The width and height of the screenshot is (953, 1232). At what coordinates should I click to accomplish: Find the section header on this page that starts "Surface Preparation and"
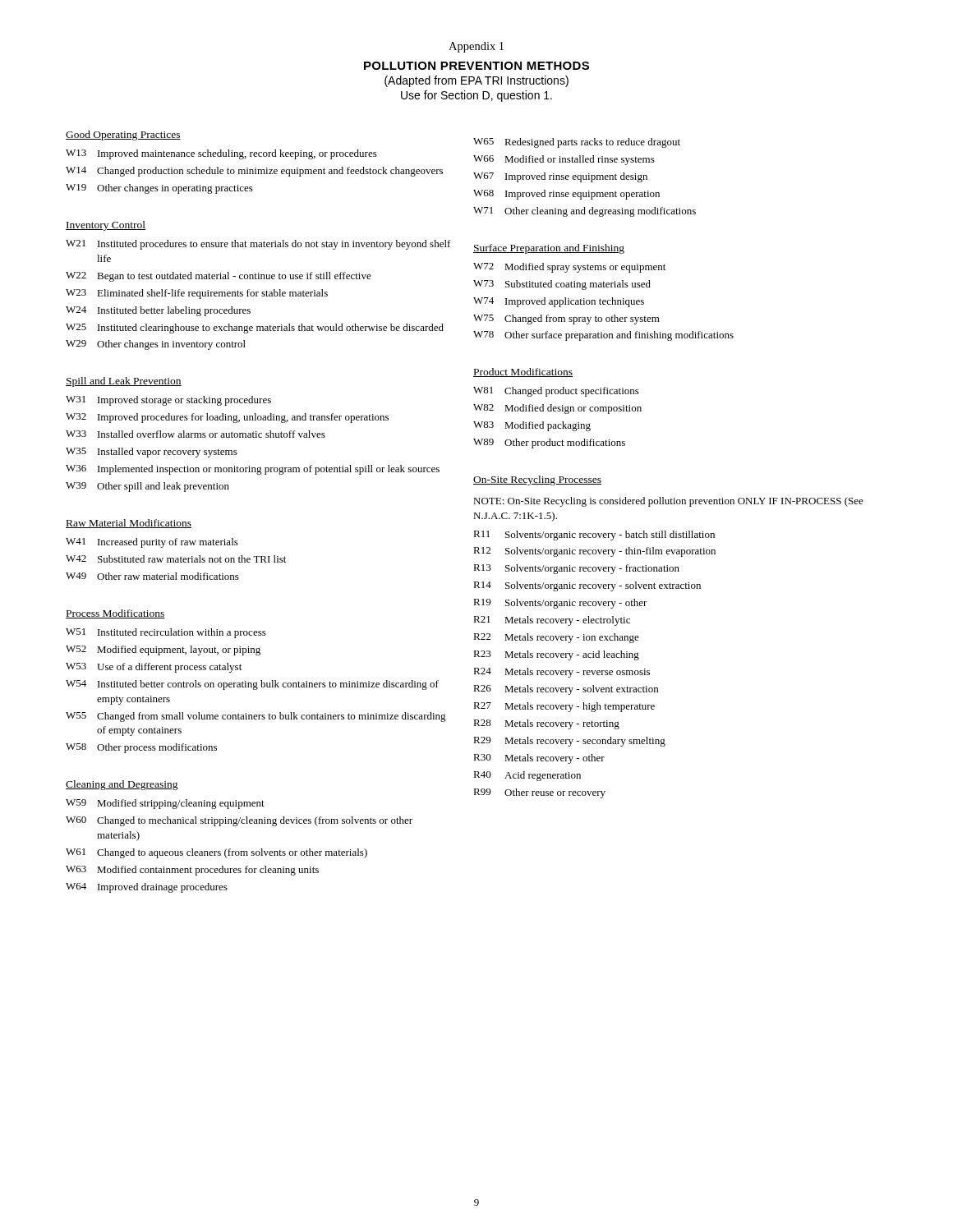(x=549, y=248)
